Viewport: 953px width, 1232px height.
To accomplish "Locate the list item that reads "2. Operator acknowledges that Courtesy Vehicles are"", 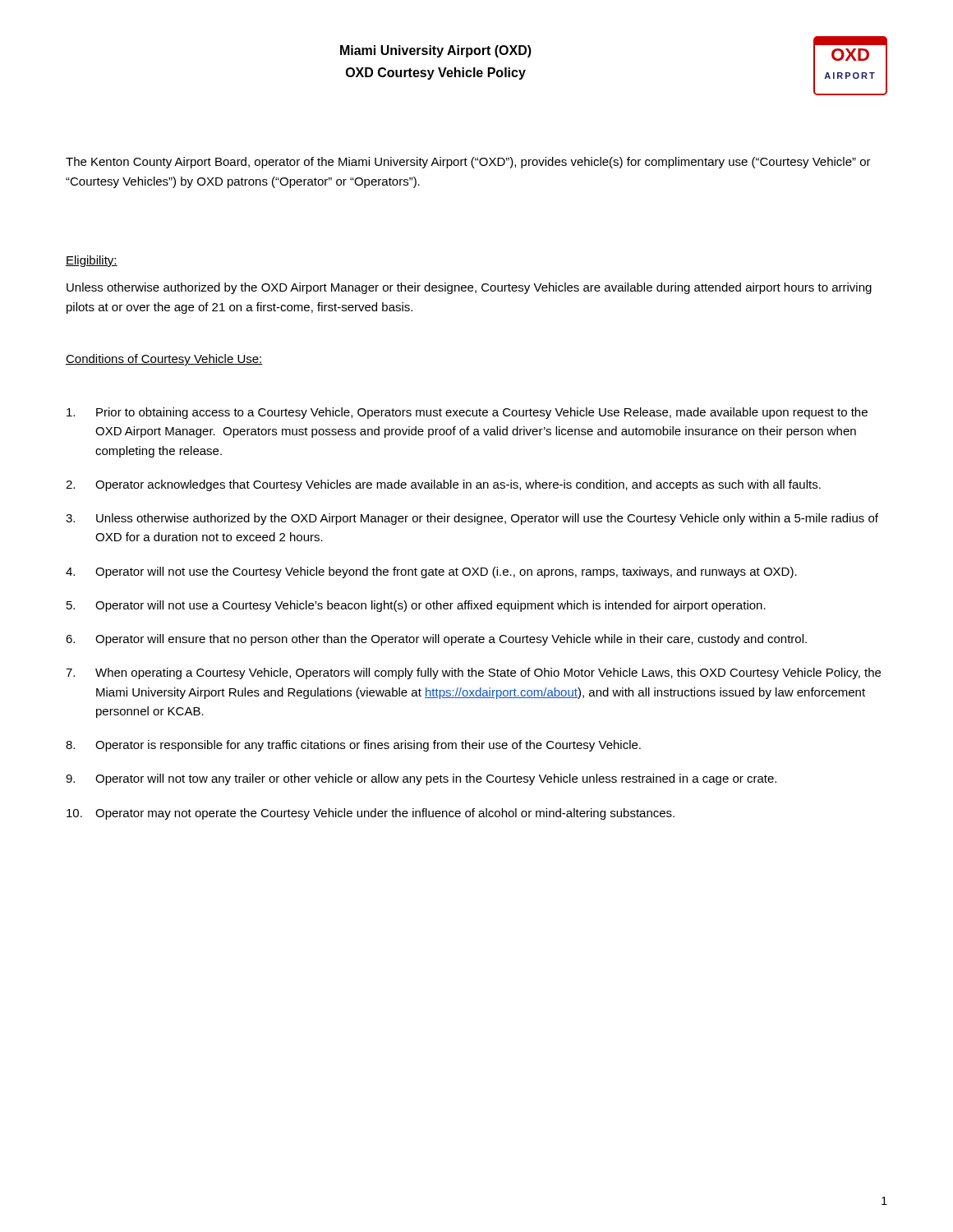I will pyautogui.click(x=476, y=484).
